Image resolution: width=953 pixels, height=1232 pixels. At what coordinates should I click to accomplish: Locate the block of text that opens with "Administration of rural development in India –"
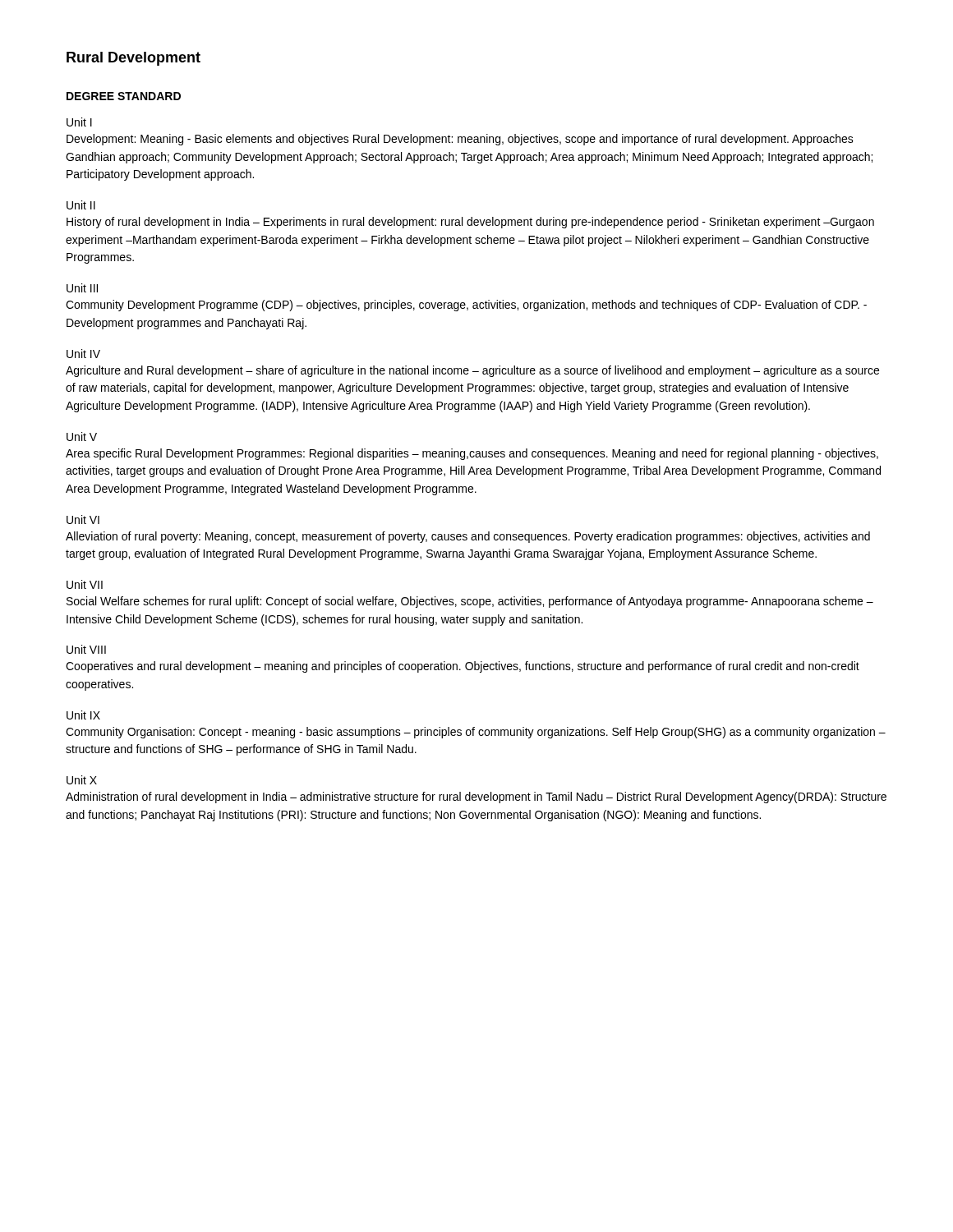(x=476, y=806)
